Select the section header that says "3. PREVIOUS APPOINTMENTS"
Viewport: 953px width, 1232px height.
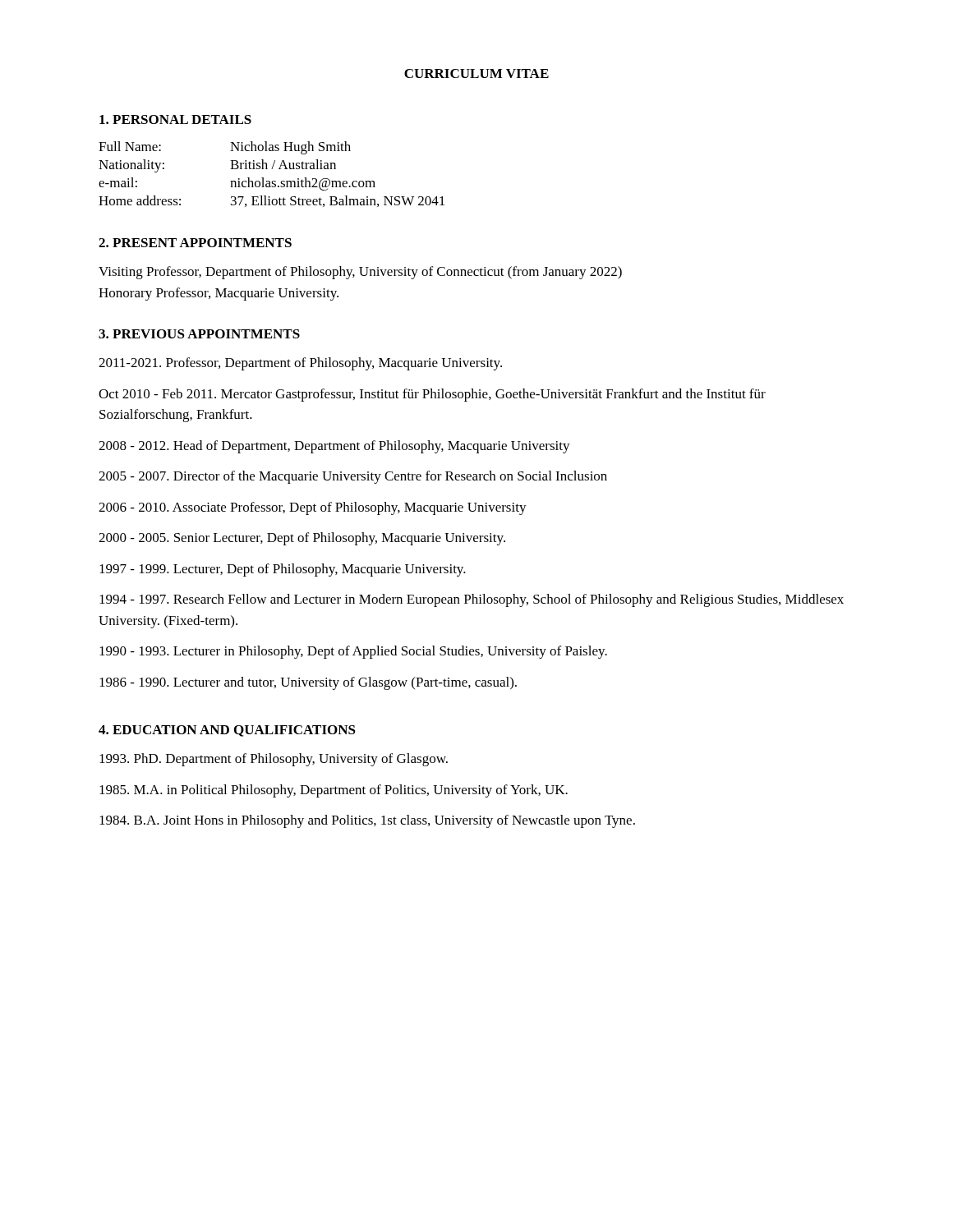click(199, 334)
